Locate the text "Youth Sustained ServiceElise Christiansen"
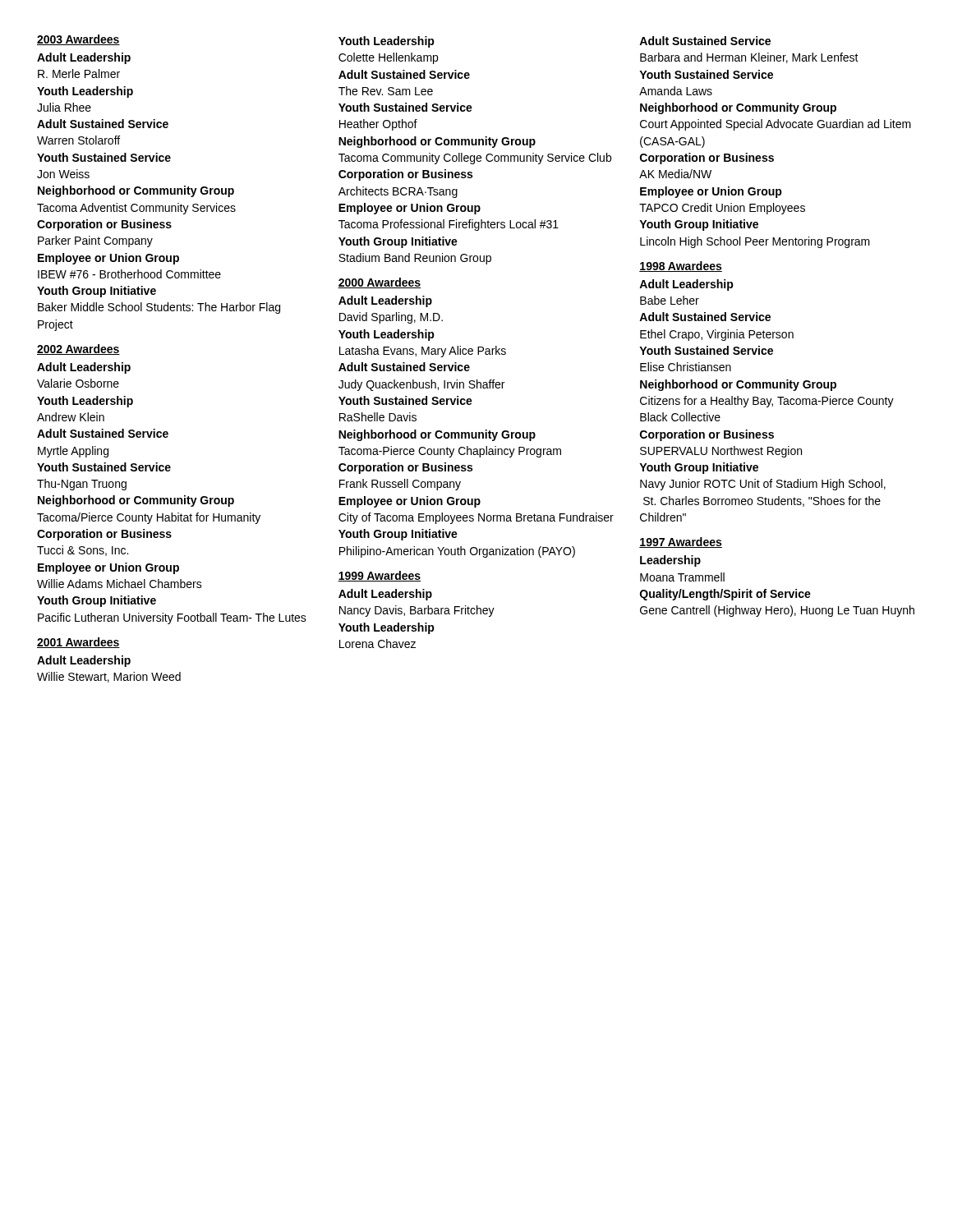953x1232 pixels. (706, 359)
